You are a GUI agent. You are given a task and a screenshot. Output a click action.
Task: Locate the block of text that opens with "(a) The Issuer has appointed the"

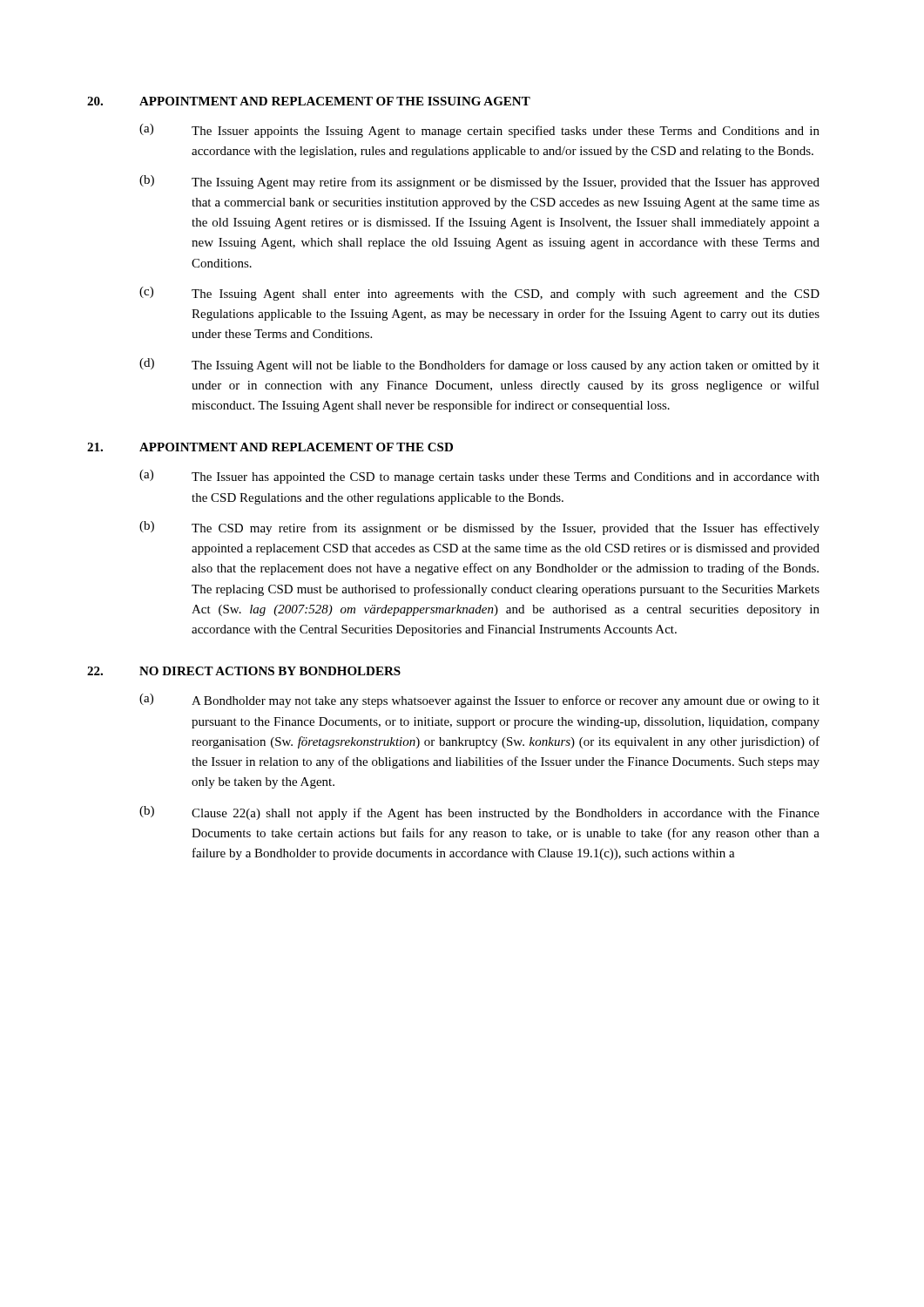479,488
